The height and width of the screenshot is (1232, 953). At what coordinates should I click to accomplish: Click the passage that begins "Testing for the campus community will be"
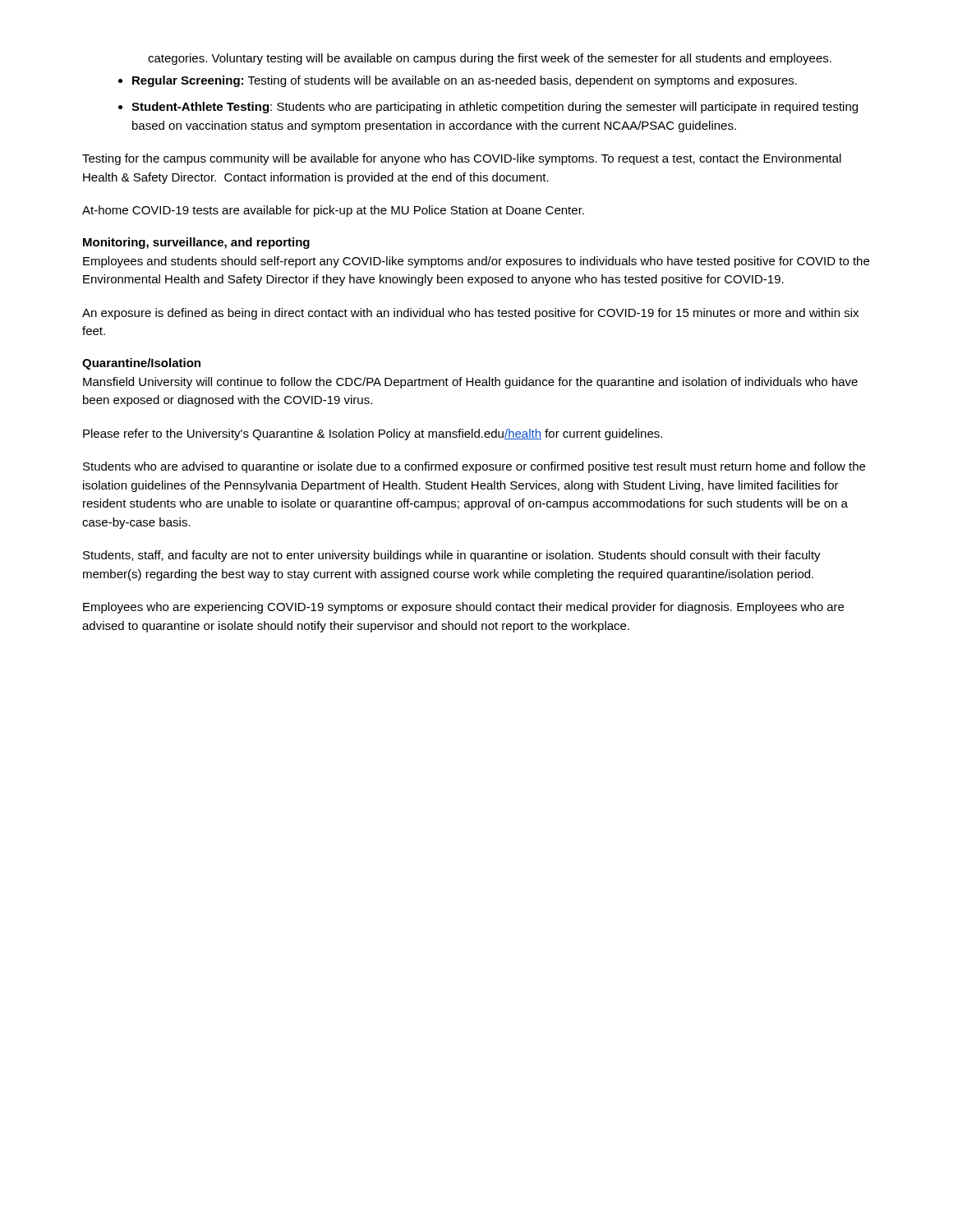[462, 167]
